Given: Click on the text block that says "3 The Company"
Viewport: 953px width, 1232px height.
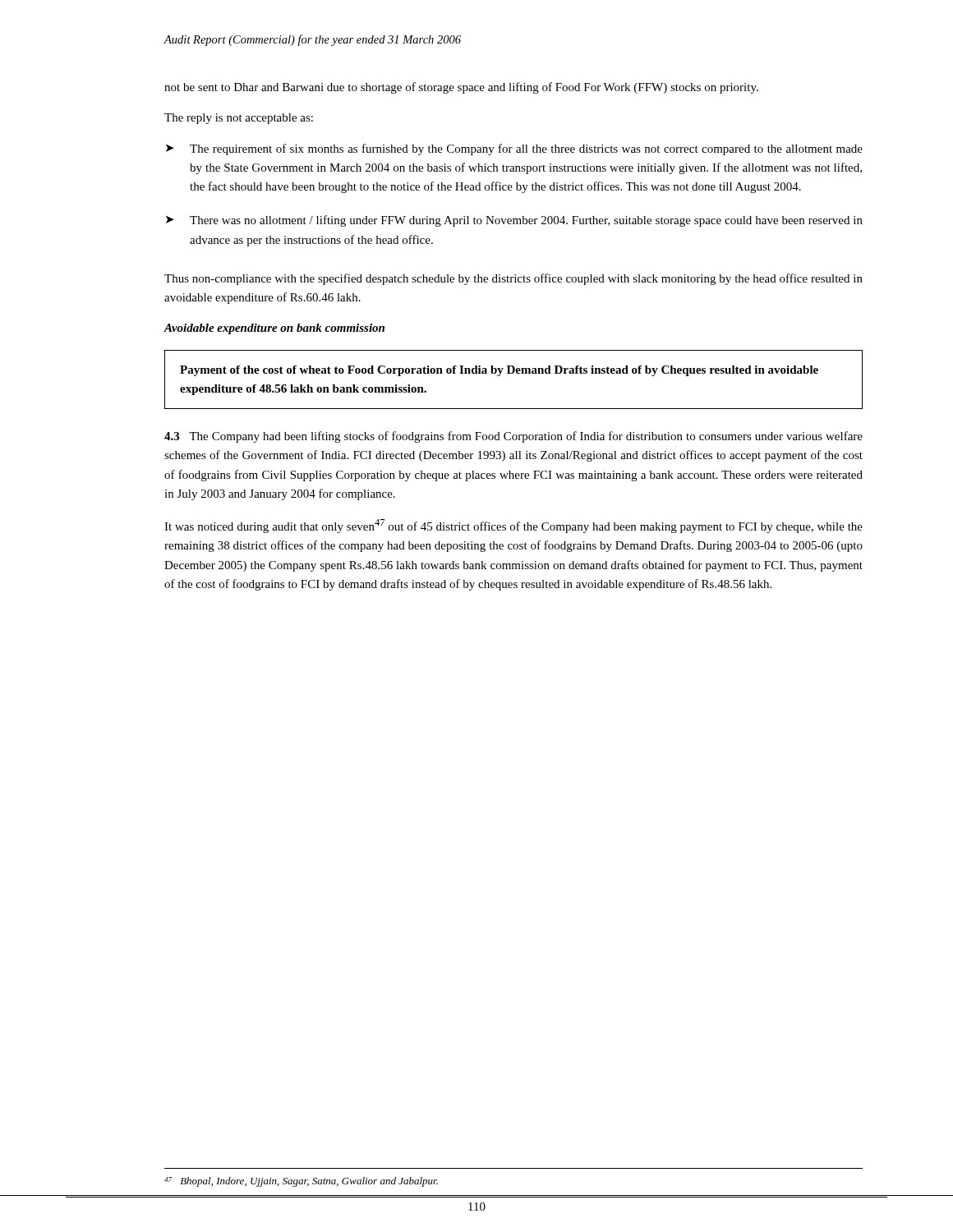Looking at the screenshot, I should pos(513,465).
